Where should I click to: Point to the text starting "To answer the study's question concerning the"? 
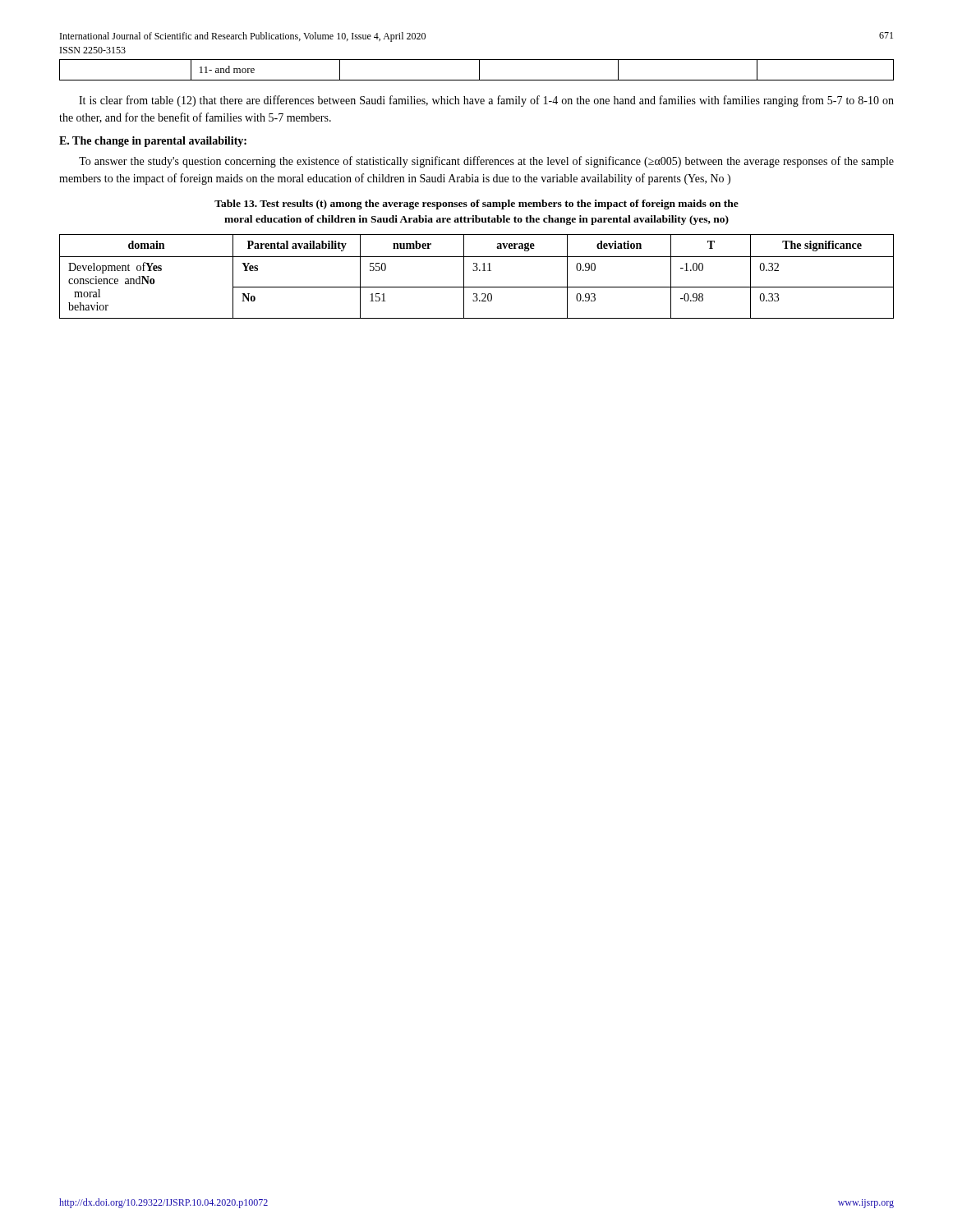coord(476,170)
